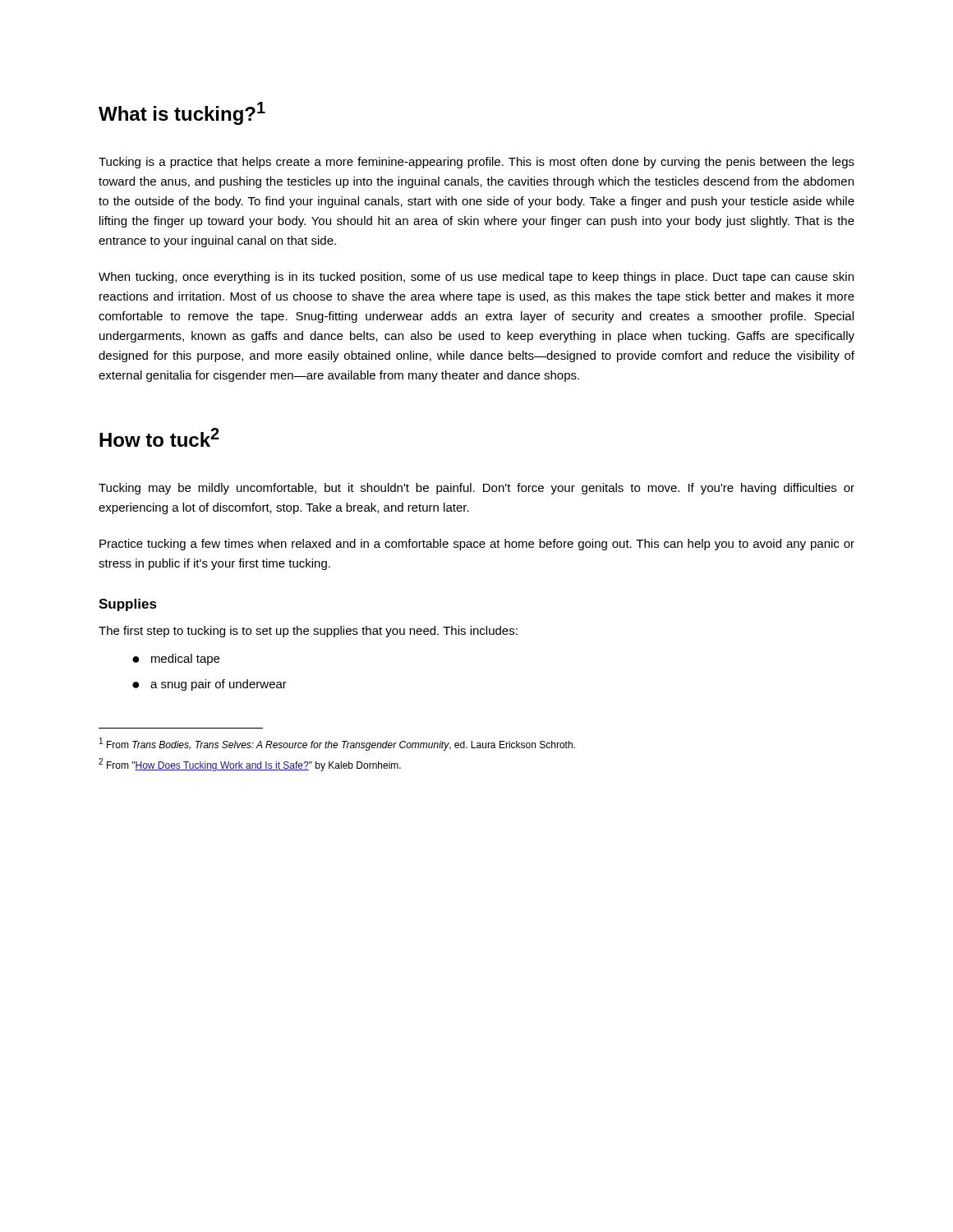
Task: Click on the list item that says "● medical tape"
Action: [x=176, y=659]
